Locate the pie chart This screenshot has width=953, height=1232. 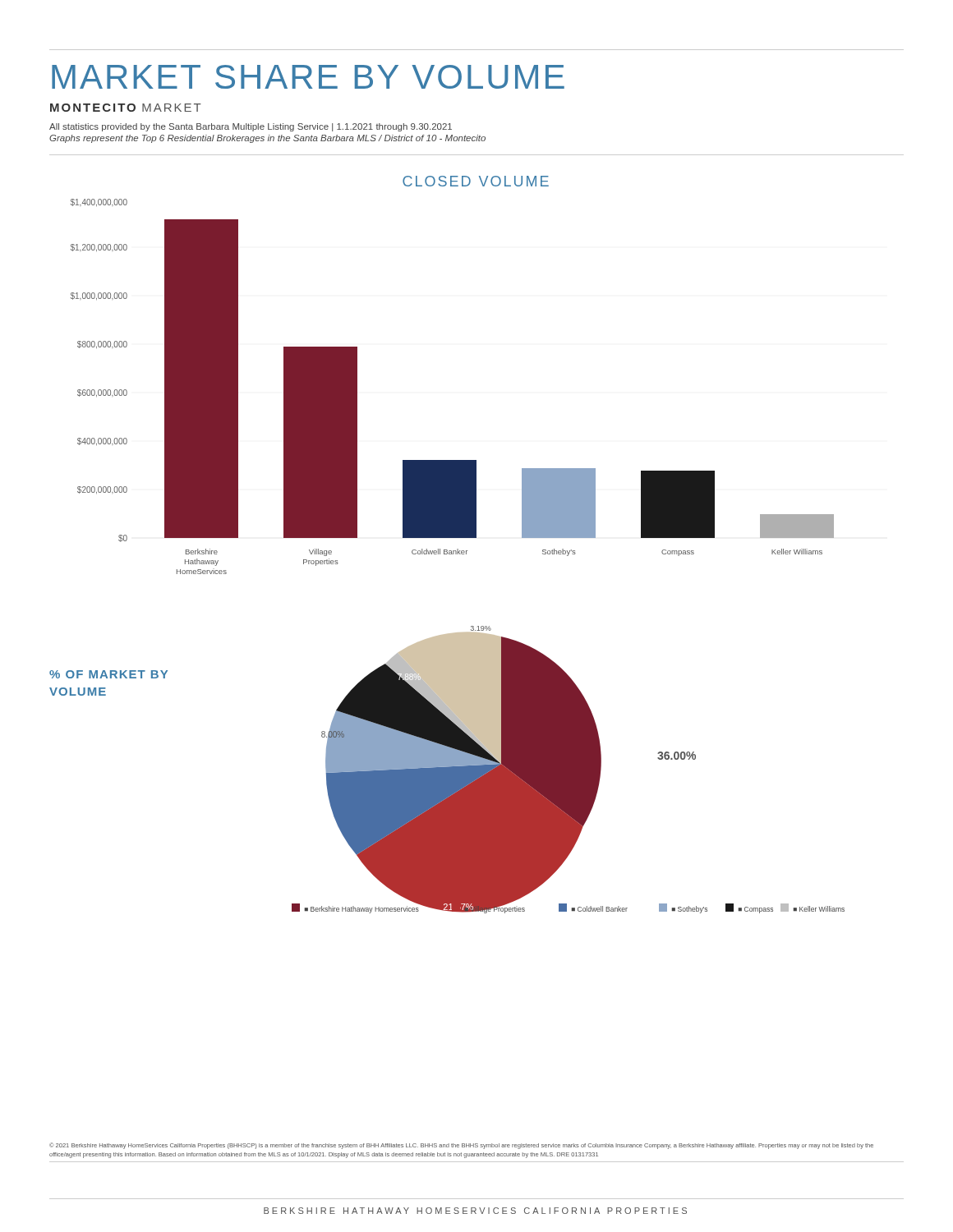point(563,770)
